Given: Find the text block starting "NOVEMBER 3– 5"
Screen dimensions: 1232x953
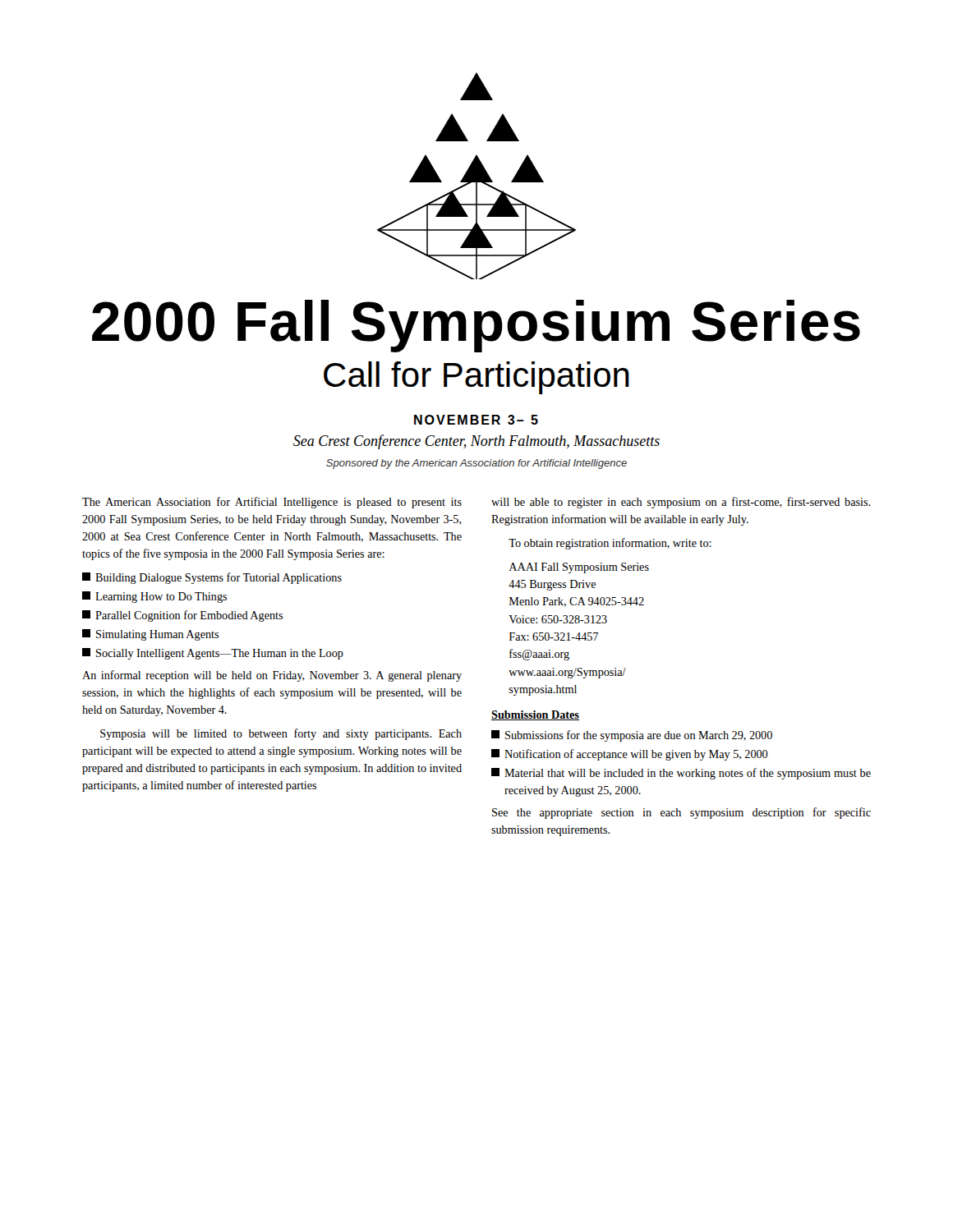Looking at the screenshot, I should 476,420.
